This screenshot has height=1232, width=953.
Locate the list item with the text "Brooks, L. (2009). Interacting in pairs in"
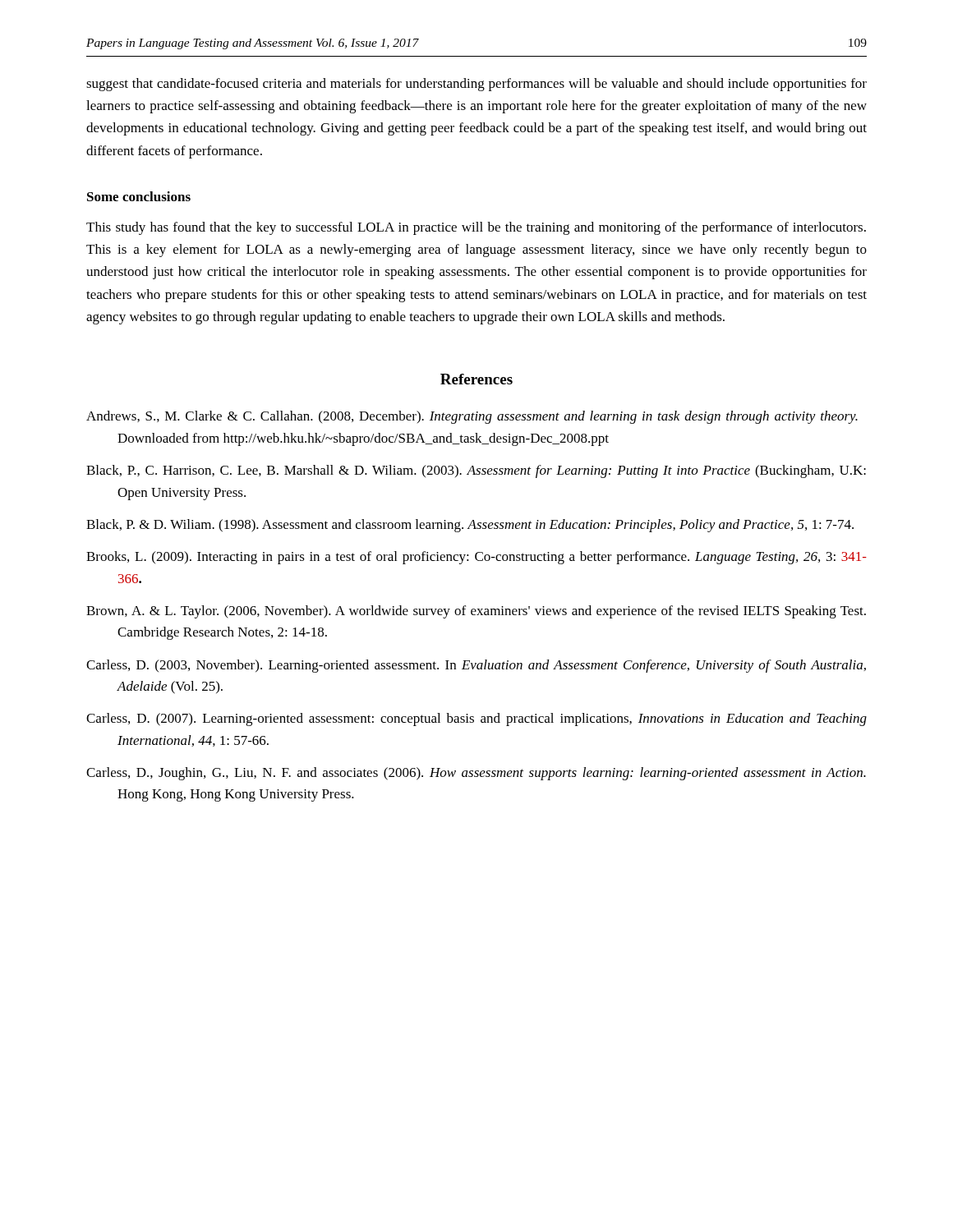(x=476, y=567)
